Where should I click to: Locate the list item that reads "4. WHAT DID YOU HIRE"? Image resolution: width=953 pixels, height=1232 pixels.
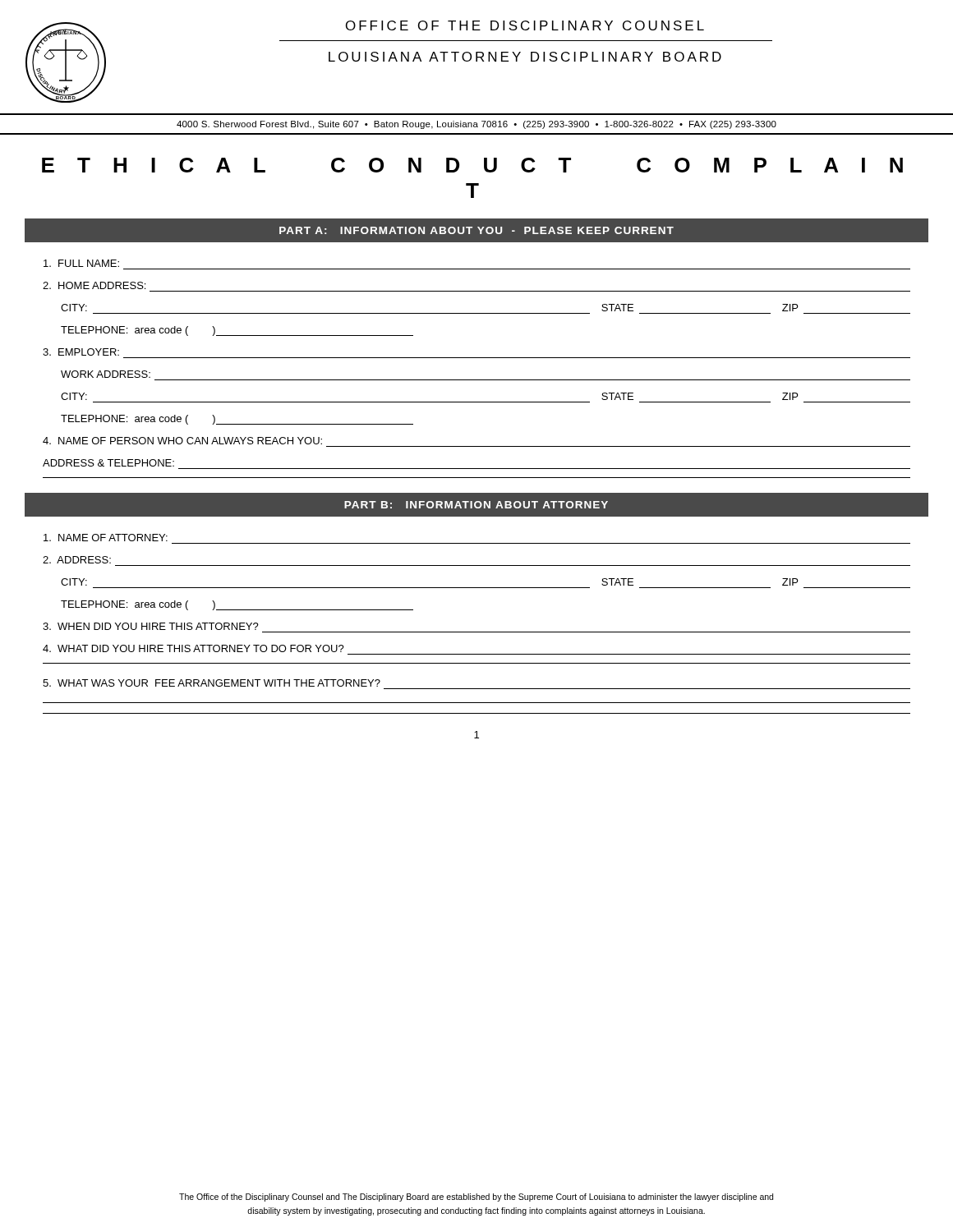click(476, 648)
